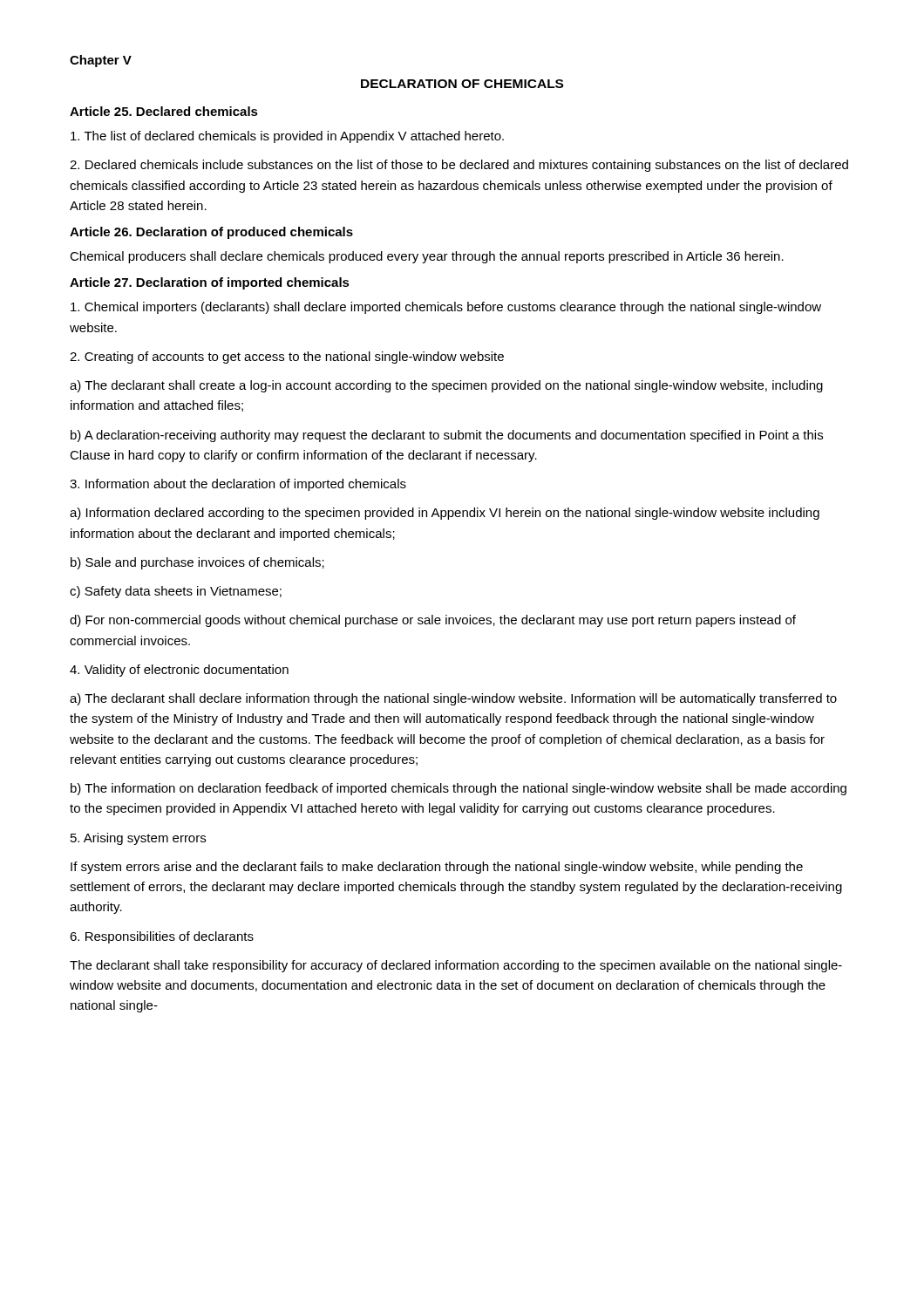Locate the block starting "Declared chemicals include substances on the list"
924x1308 pixels.
[459, 185]
